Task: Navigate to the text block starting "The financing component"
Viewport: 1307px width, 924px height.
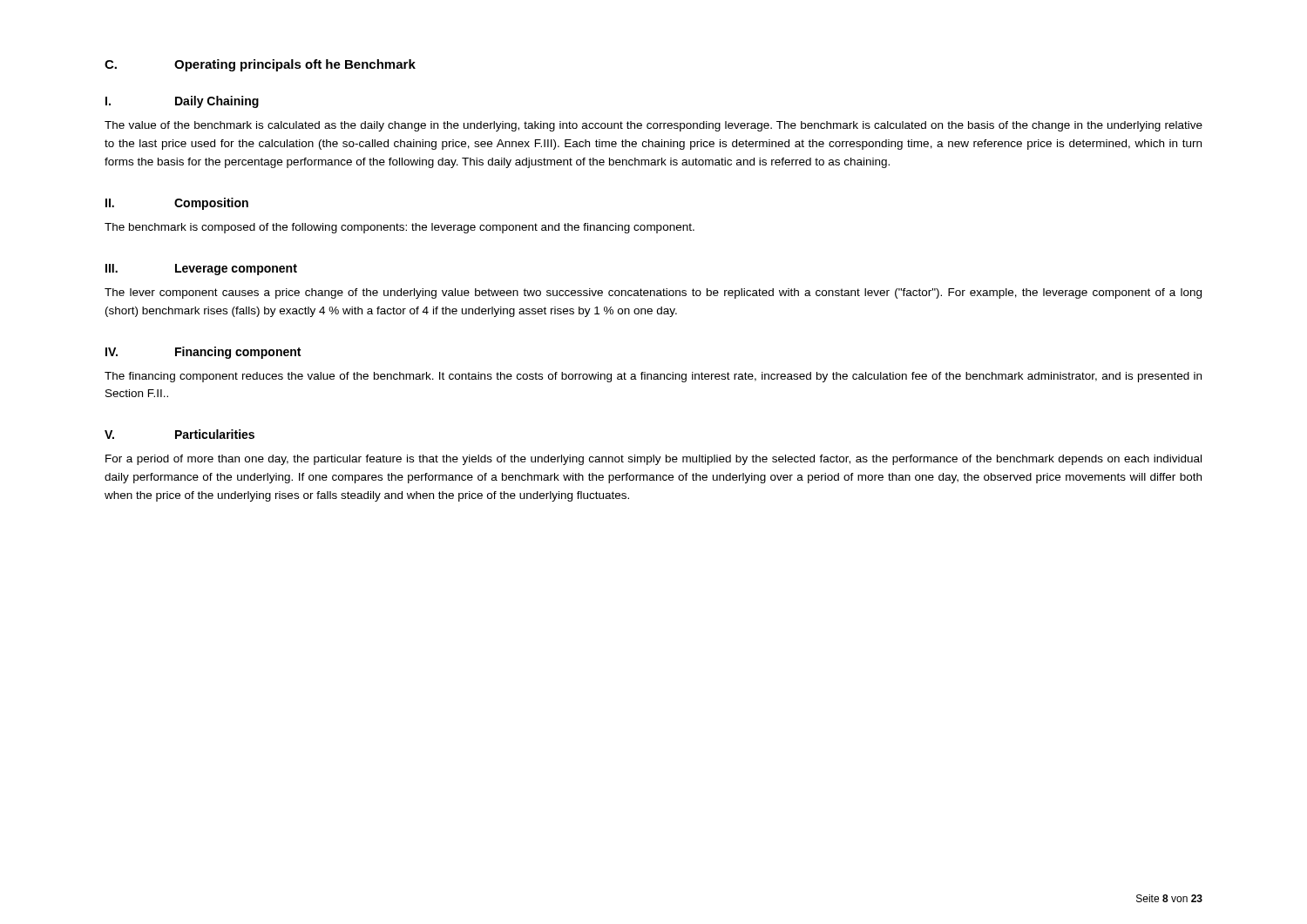Action: 654,384
